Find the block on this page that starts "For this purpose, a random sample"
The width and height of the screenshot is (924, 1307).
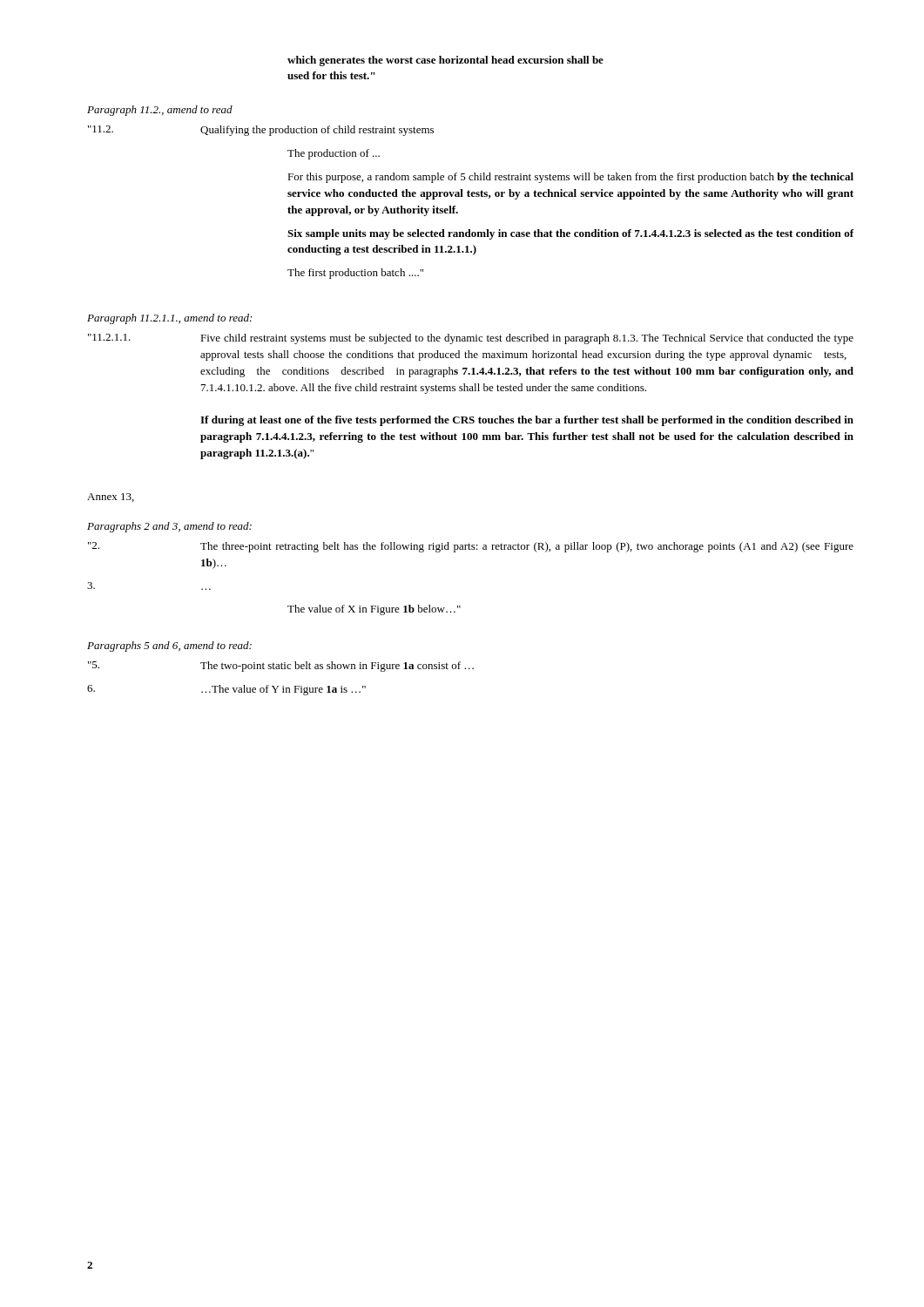[570, 193]
